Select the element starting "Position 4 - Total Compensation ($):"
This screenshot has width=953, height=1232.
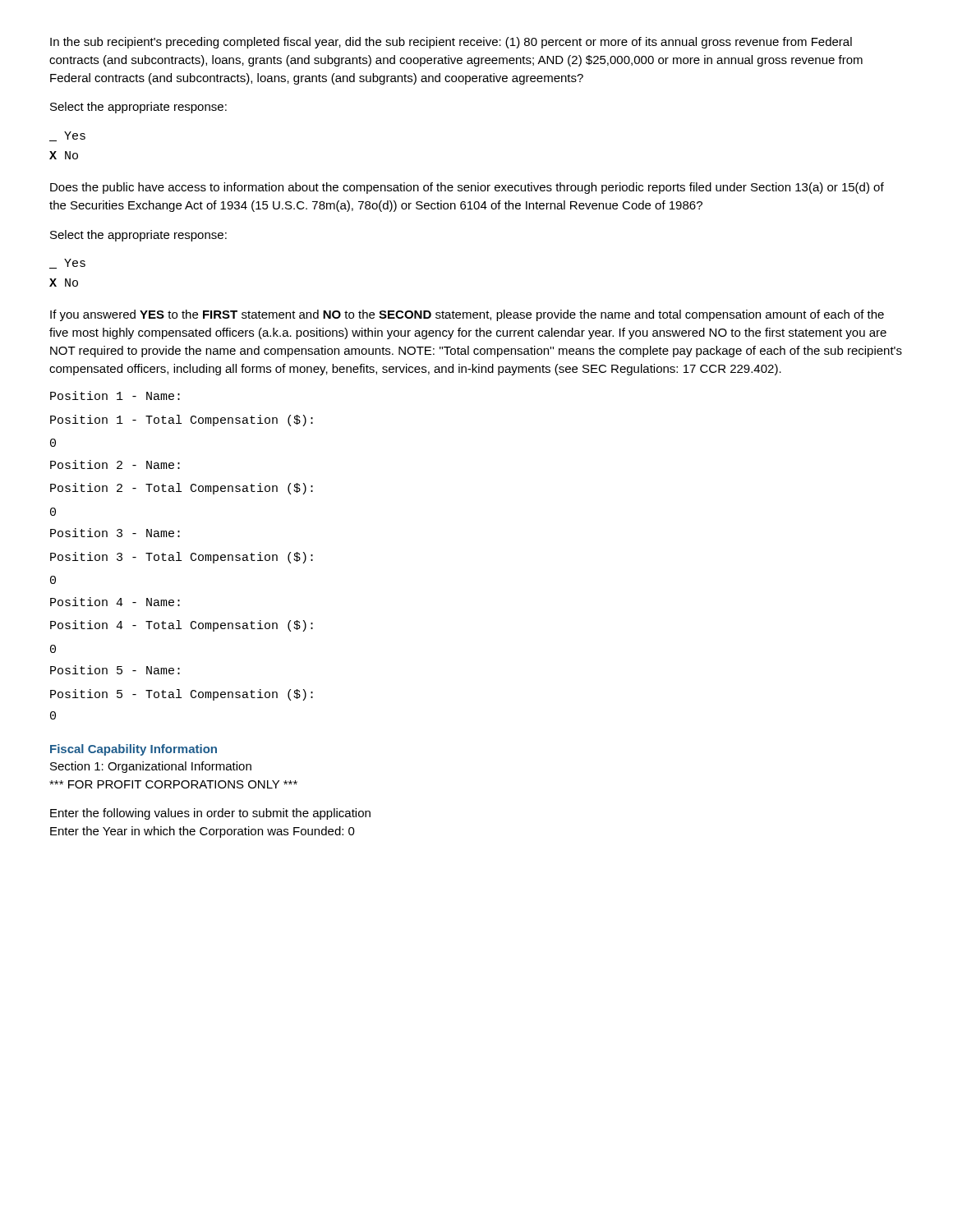coord(182,626)
